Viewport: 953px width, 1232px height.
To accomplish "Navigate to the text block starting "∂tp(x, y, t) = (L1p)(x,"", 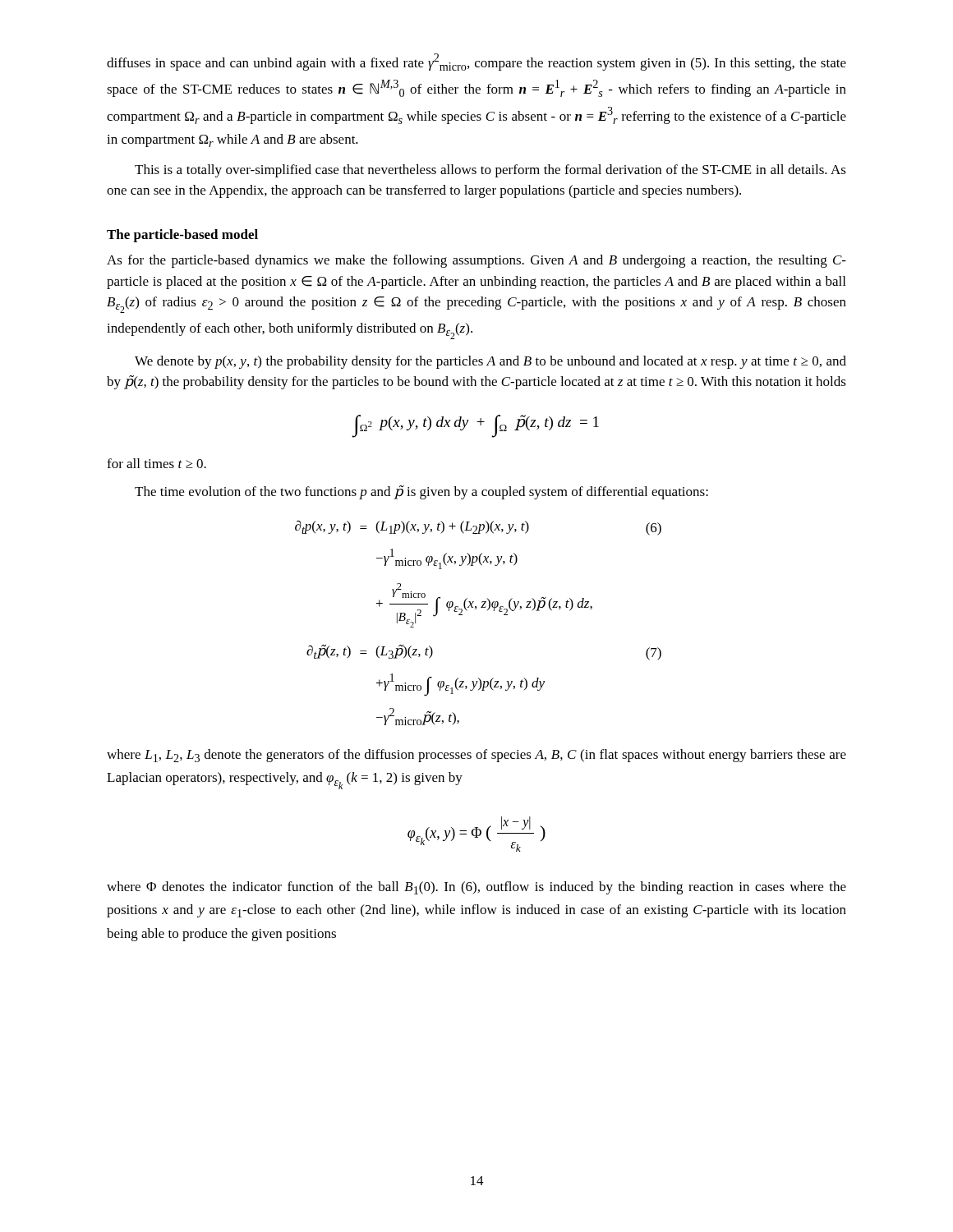I will (x=478, y=528).
